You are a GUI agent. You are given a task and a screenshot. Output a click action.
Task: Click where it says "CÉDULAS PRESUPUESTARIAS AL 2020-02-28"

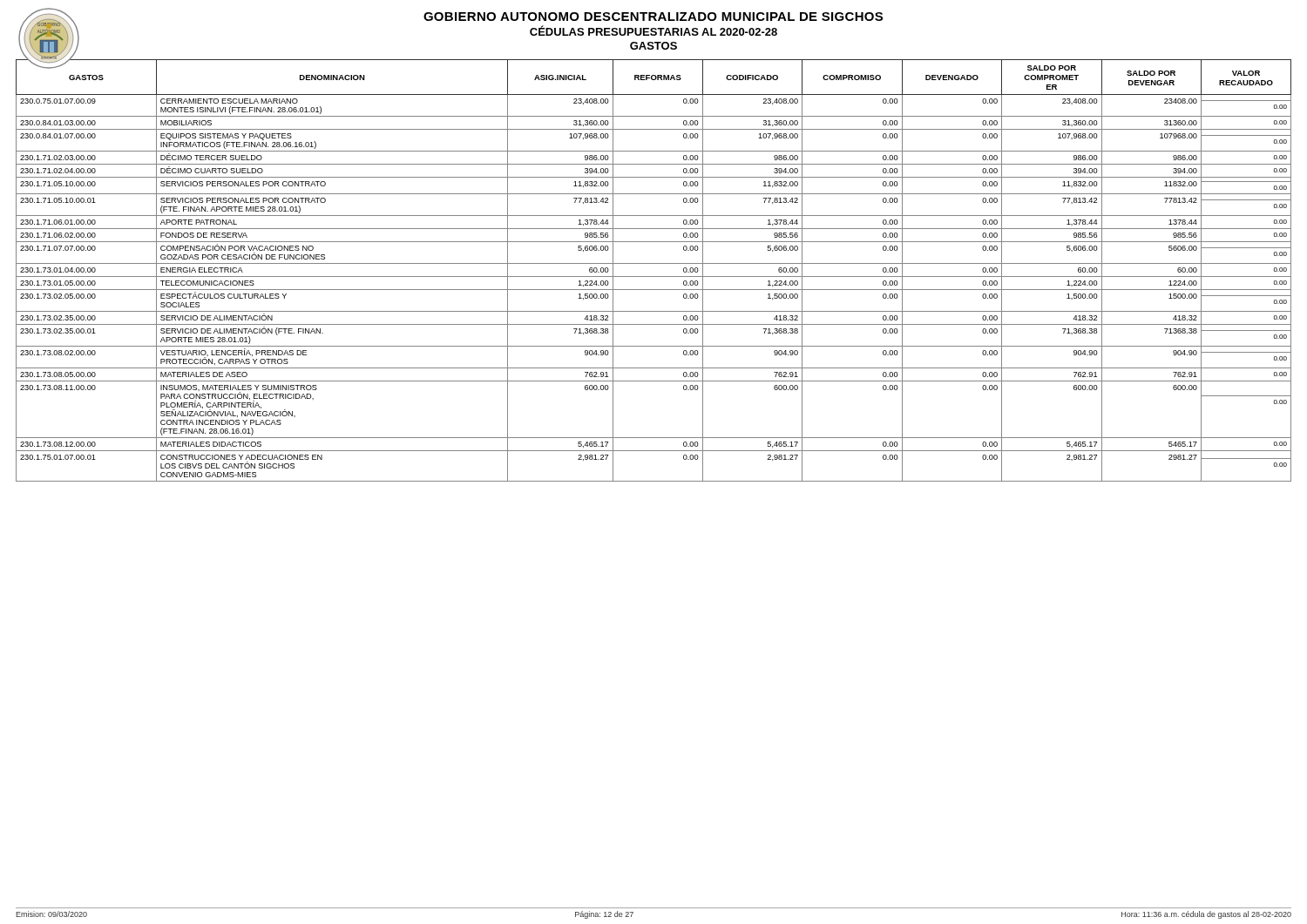(654, 32)
